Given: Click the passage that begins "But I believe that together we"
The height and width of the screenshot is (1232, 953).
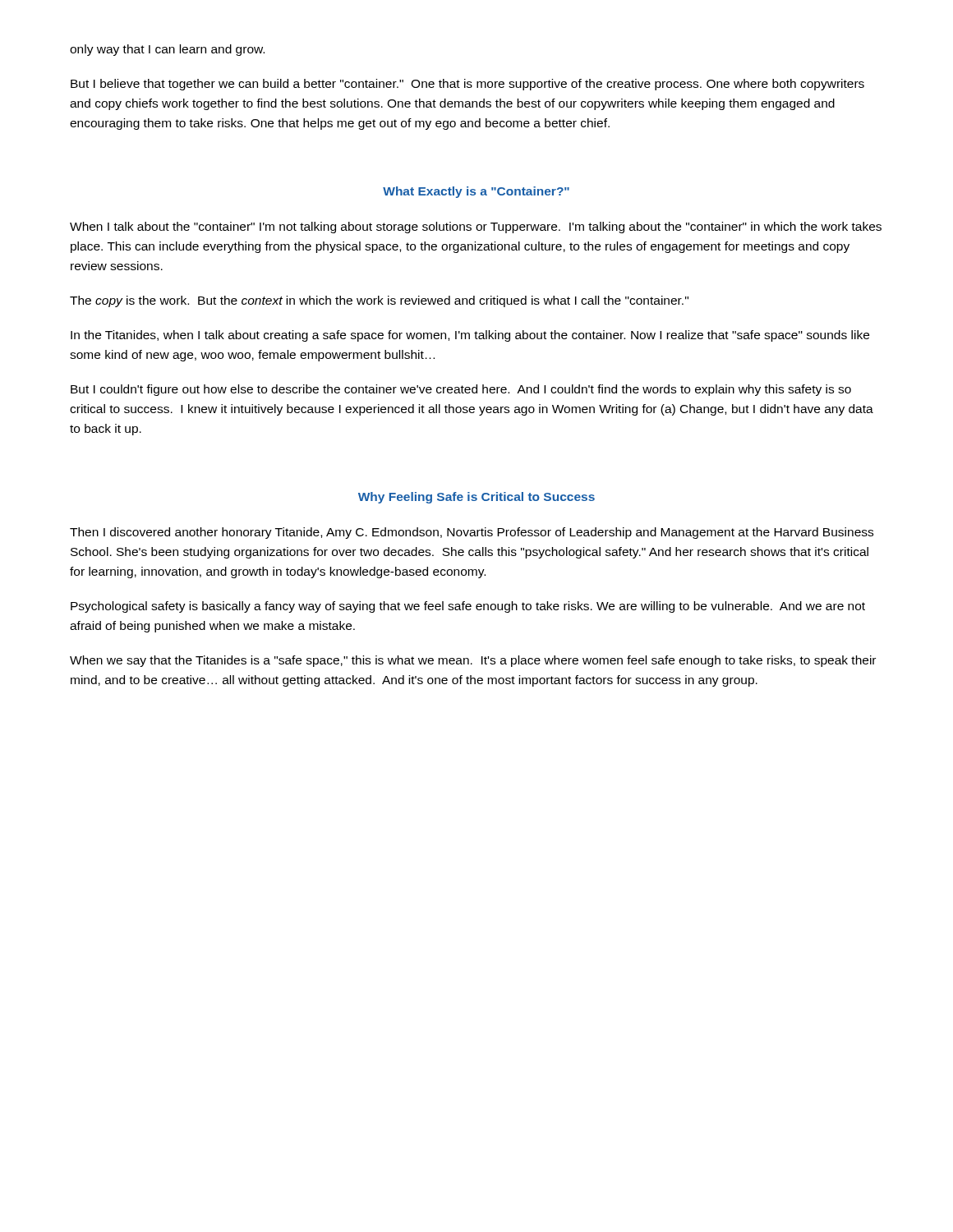Looking at the screenshot, I should tap(467, 103).
